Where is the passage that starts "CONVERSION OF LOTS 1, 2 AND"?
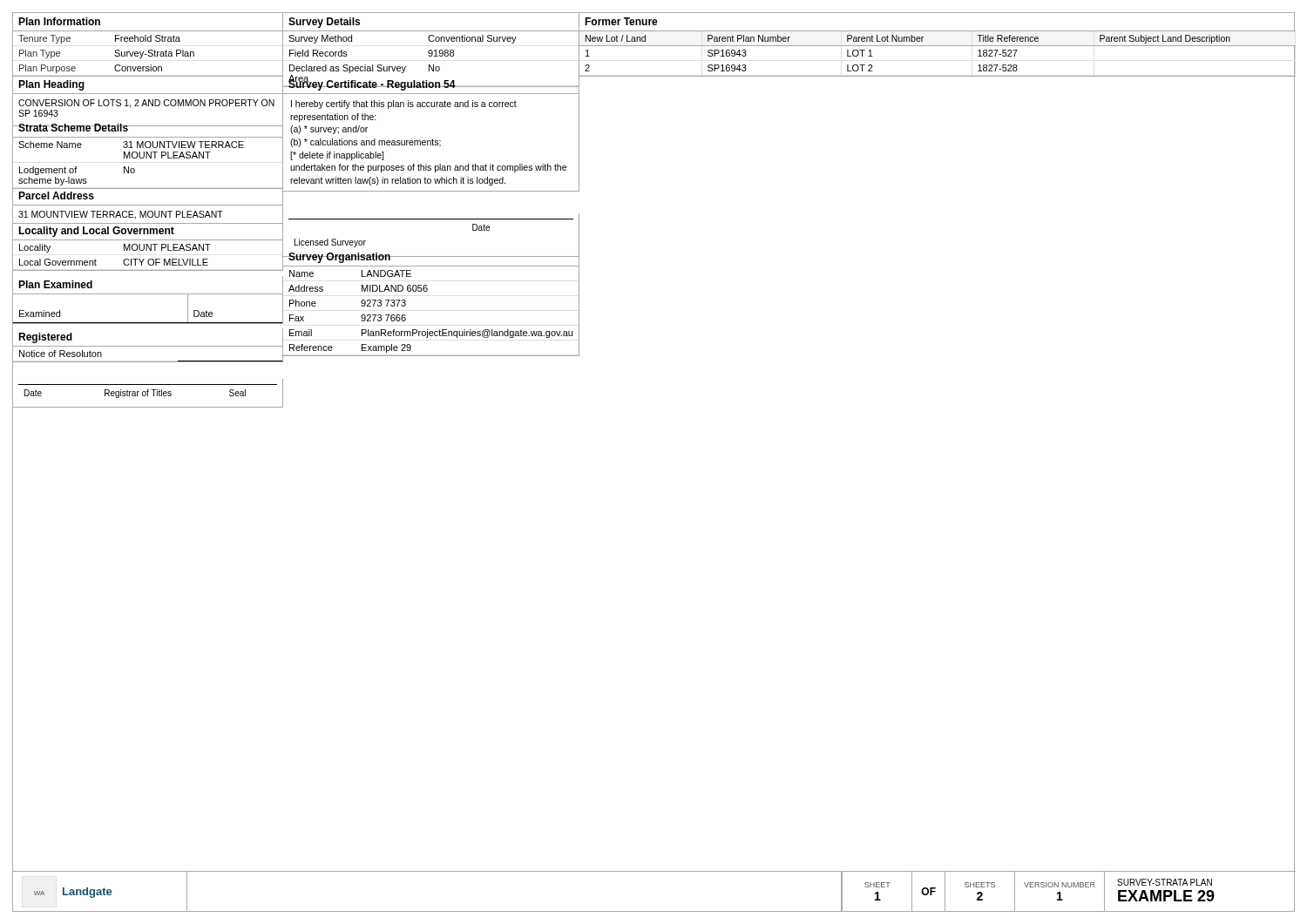 (x=147, y=108)
